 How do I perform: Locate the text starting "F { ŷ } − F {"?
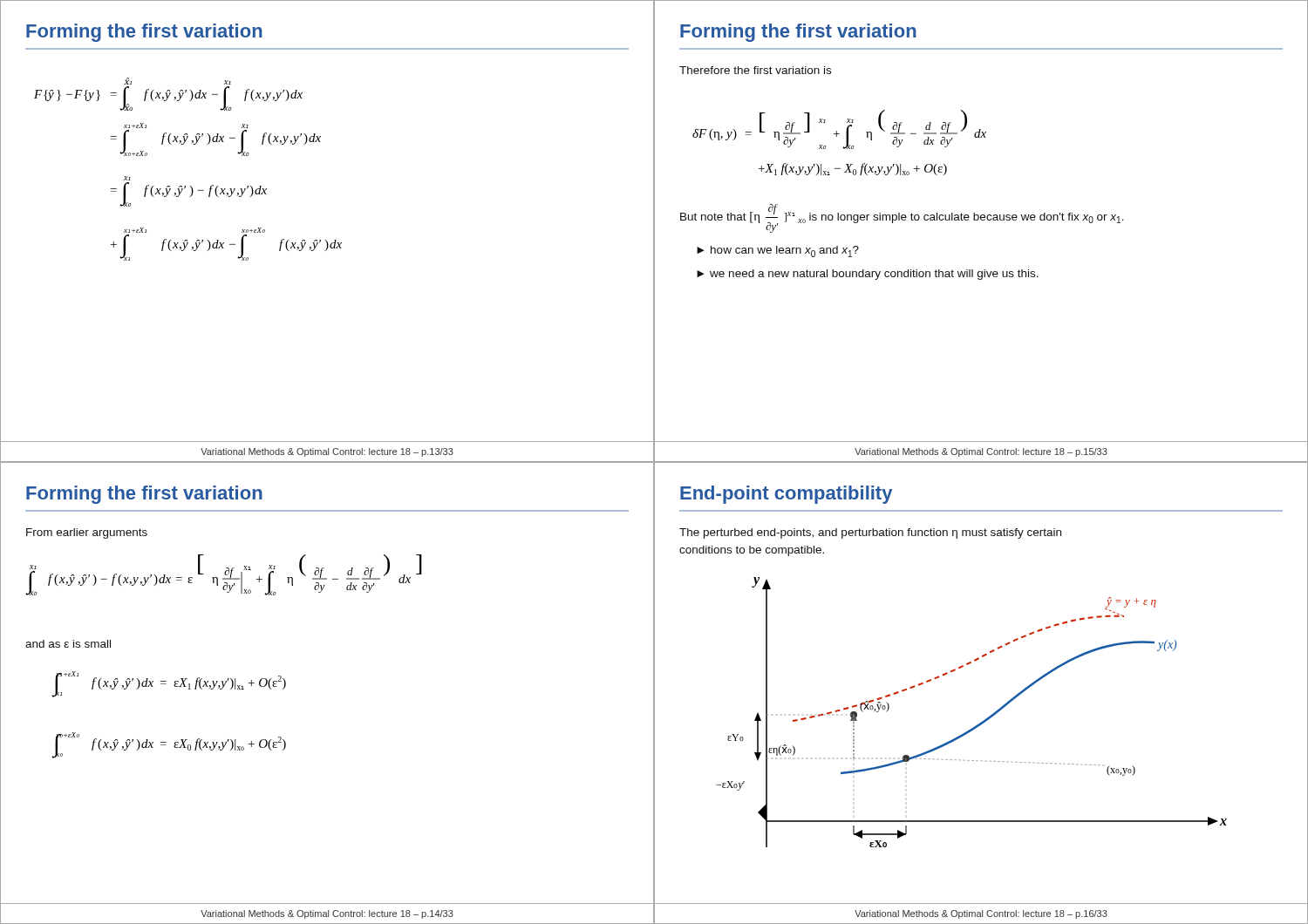tap(126, 81)
